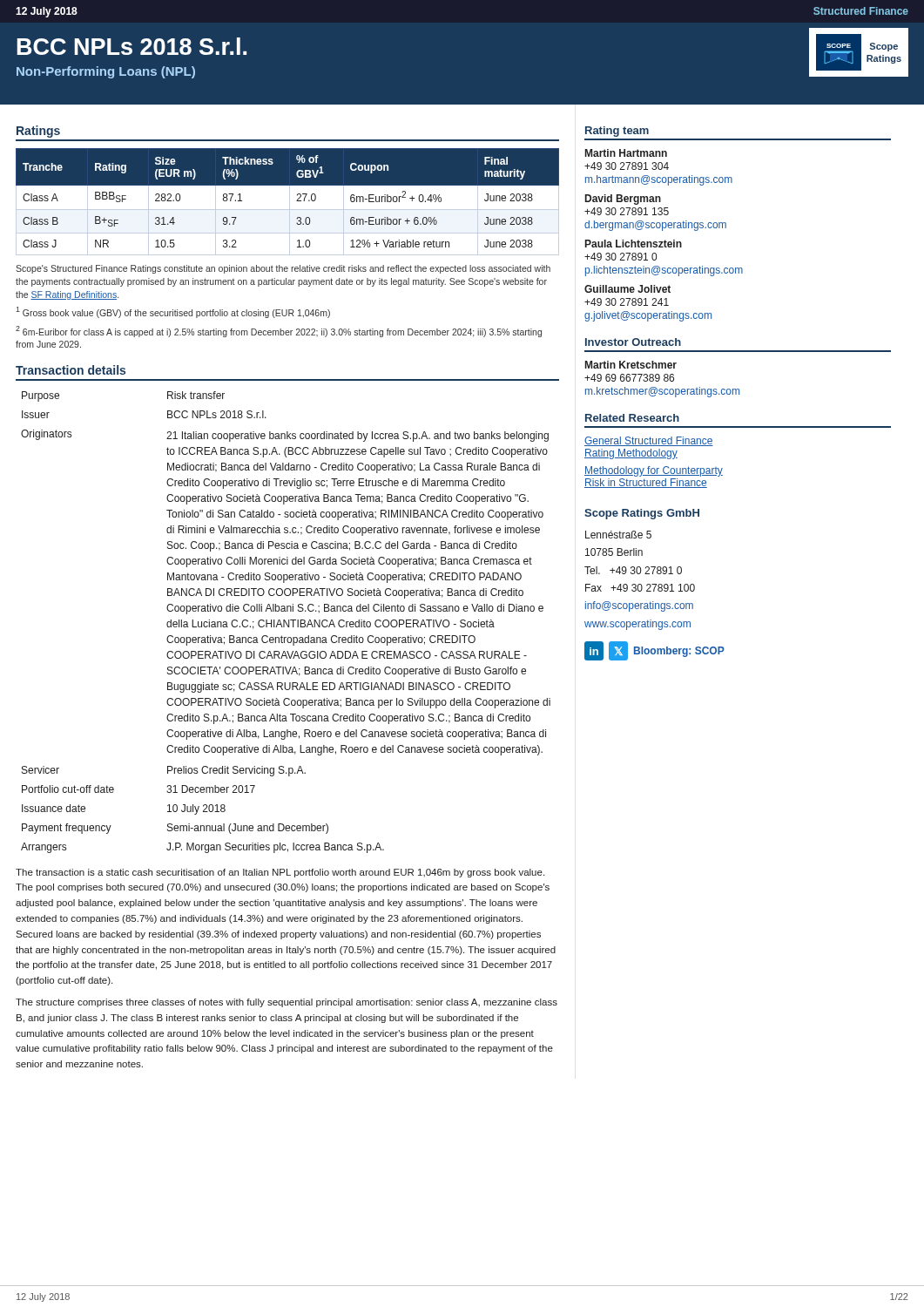Find the text starting "Scope's Structured Finance Ratings constitute an"

[283, 282]
